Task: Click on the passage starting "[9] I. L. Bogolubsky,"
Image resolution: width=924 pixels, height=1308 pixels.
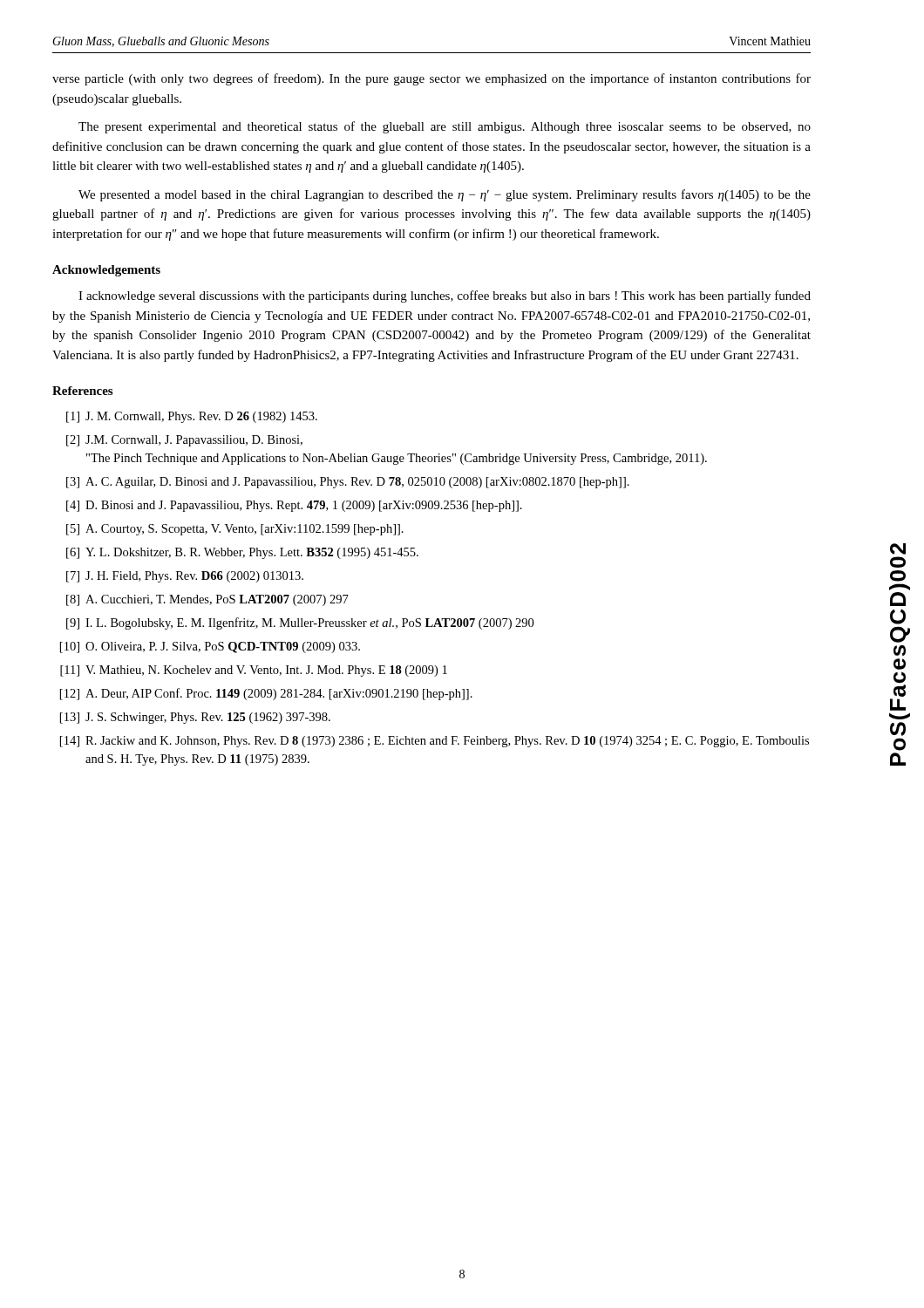Action: click(x=432, y=623)
